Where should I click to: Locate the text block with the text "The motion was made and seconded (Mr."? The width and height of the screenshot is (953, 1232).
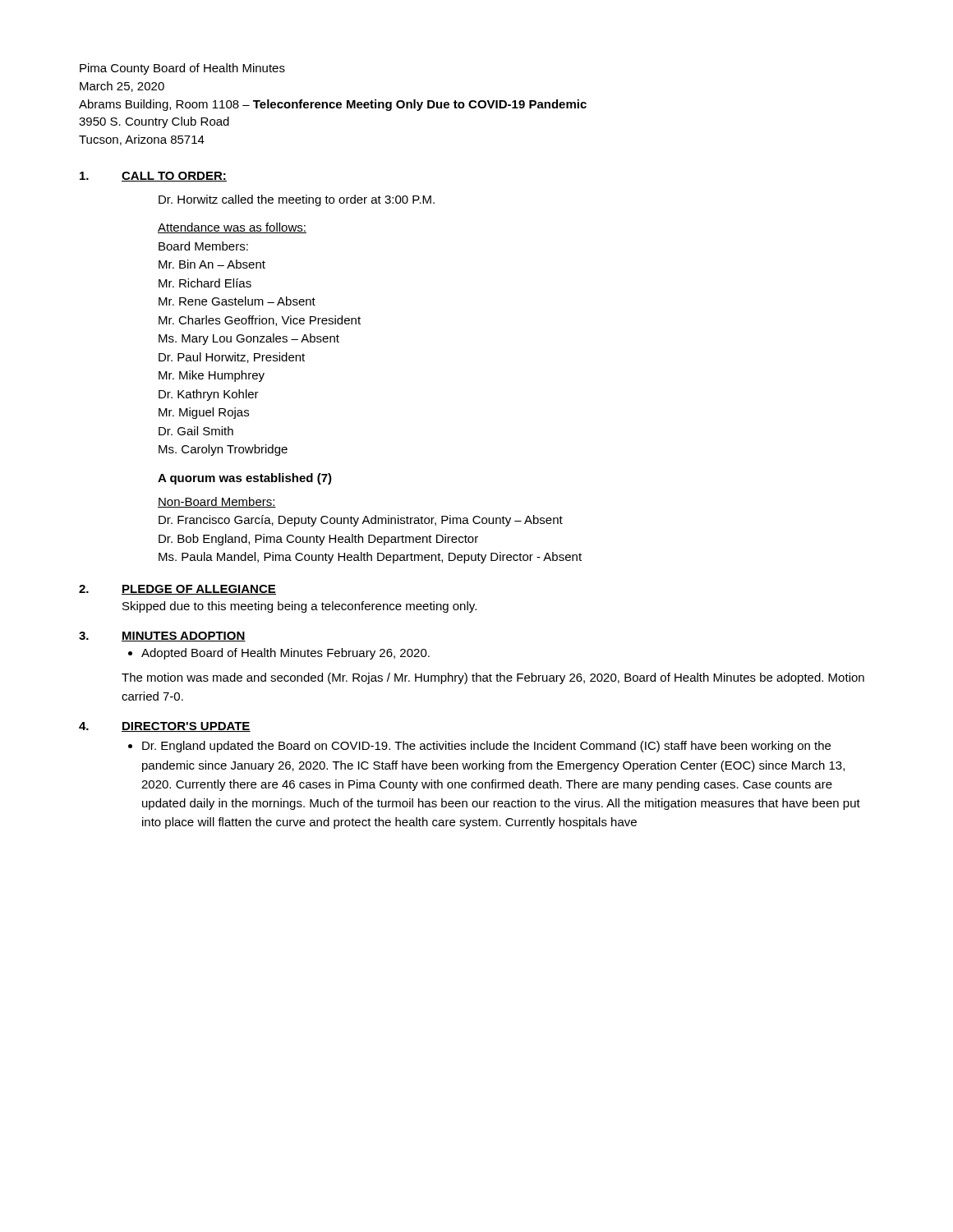(493, 687)
